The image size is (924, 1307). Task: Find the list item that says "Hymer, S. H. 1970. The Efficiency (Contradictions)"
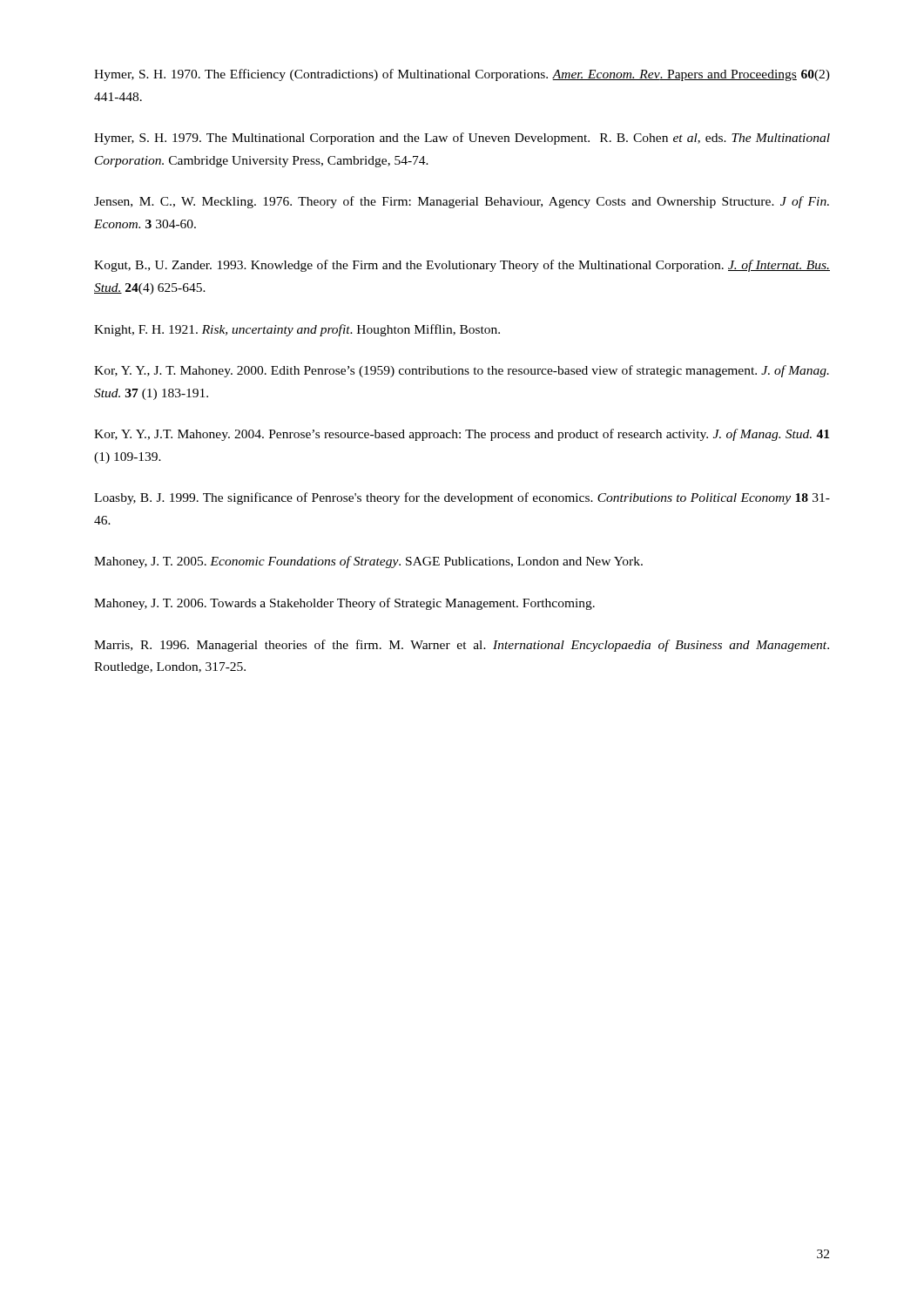point(462,85)
